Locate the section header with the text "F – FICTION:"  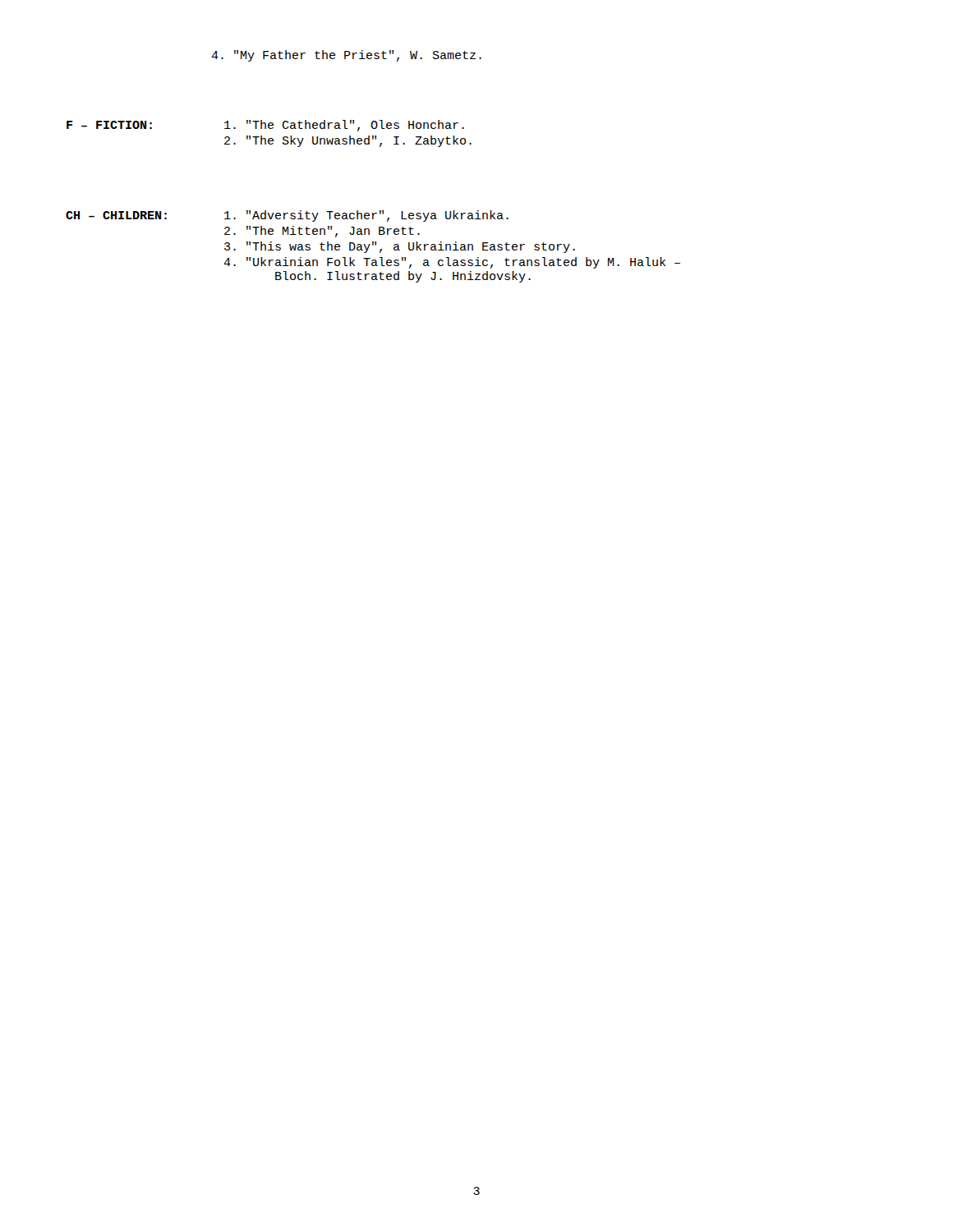pyautogui.click(x=110, y=126)
